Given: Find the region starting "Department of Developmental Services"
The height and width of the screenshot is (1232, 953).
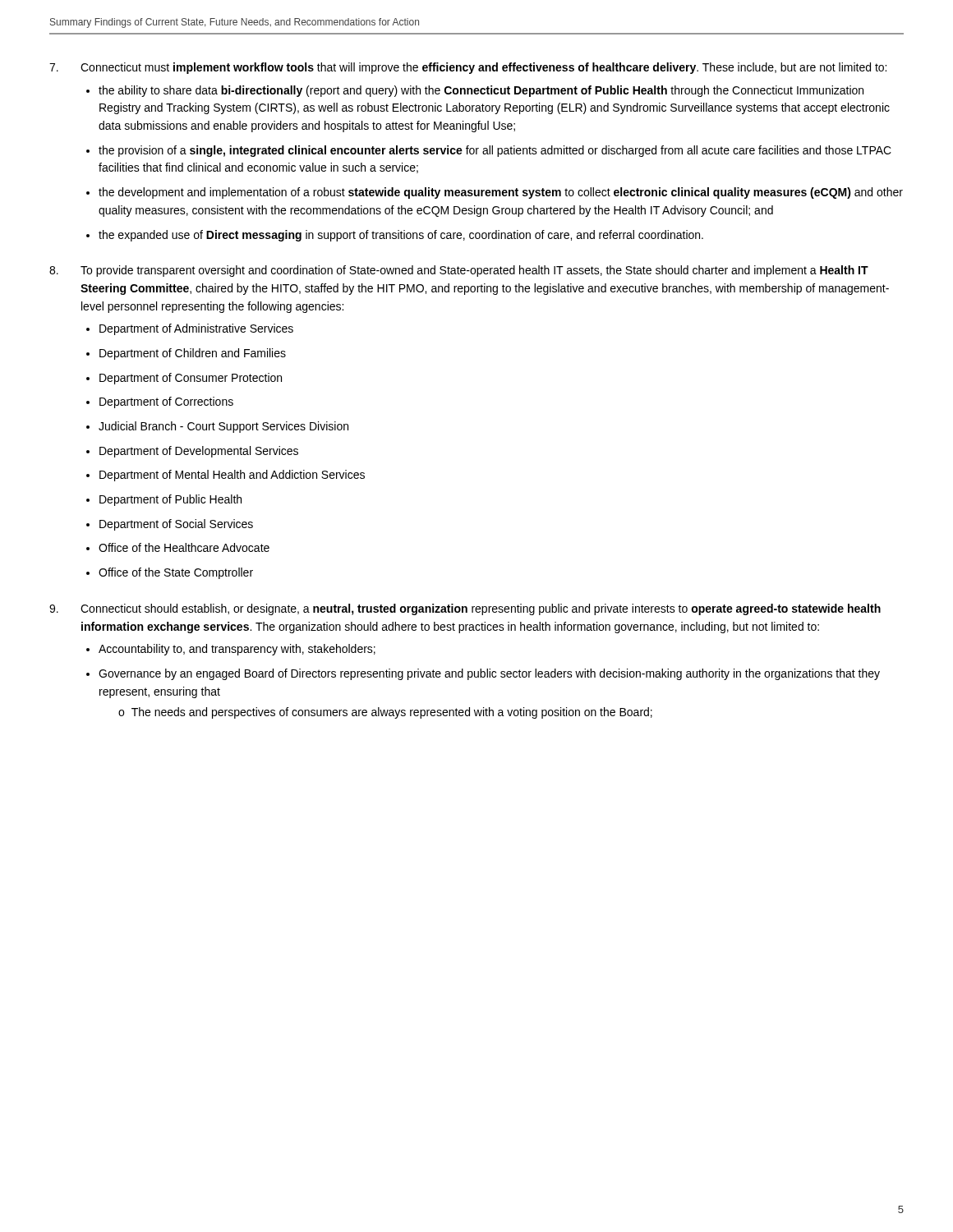Looking at the screenshot, I should [199, 451].
